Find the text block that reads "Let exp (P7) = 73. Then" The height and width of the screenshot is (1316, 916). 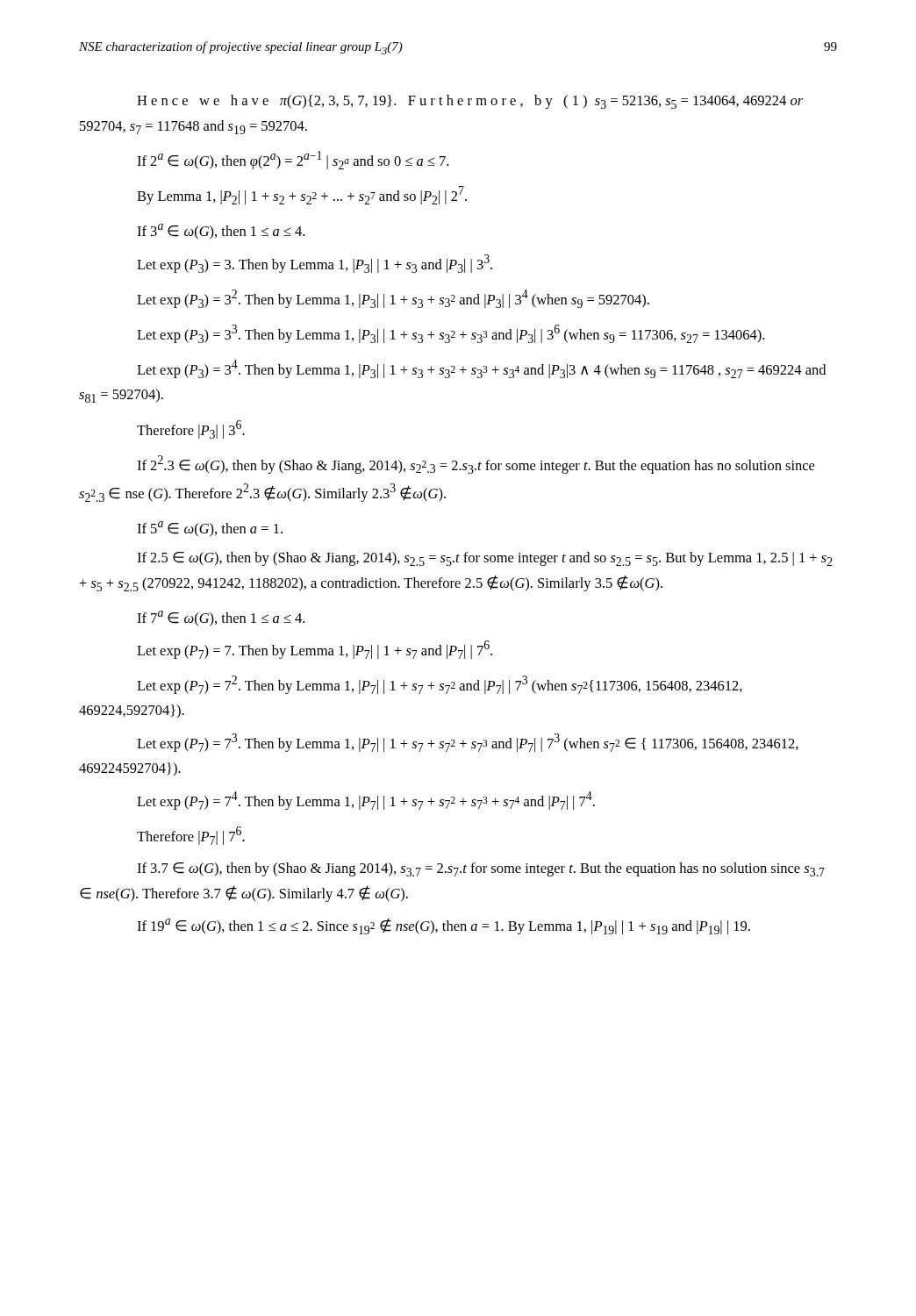click(439, 754)
